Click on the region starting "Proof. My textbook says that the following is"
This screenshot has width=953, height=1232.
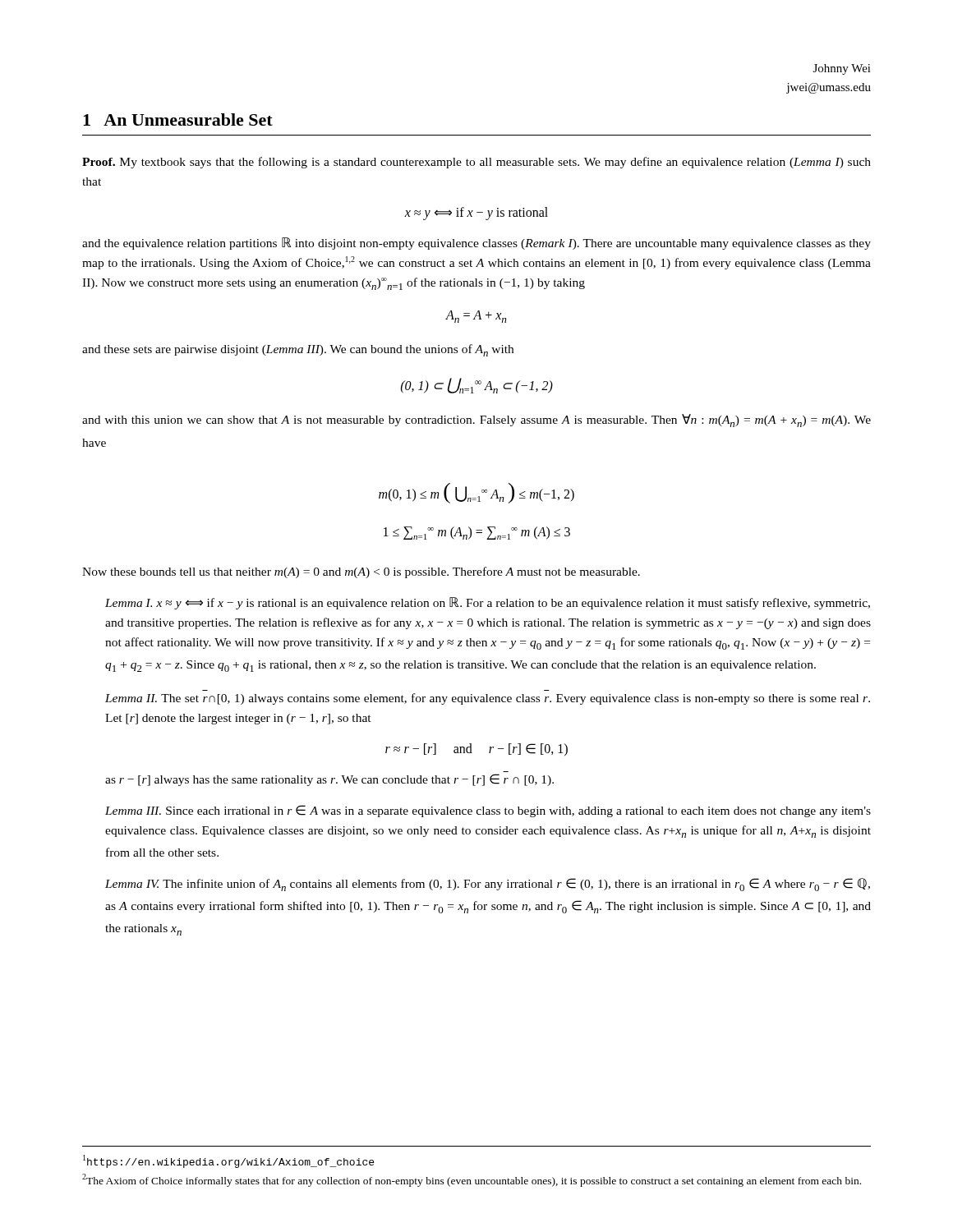point(476,171)
